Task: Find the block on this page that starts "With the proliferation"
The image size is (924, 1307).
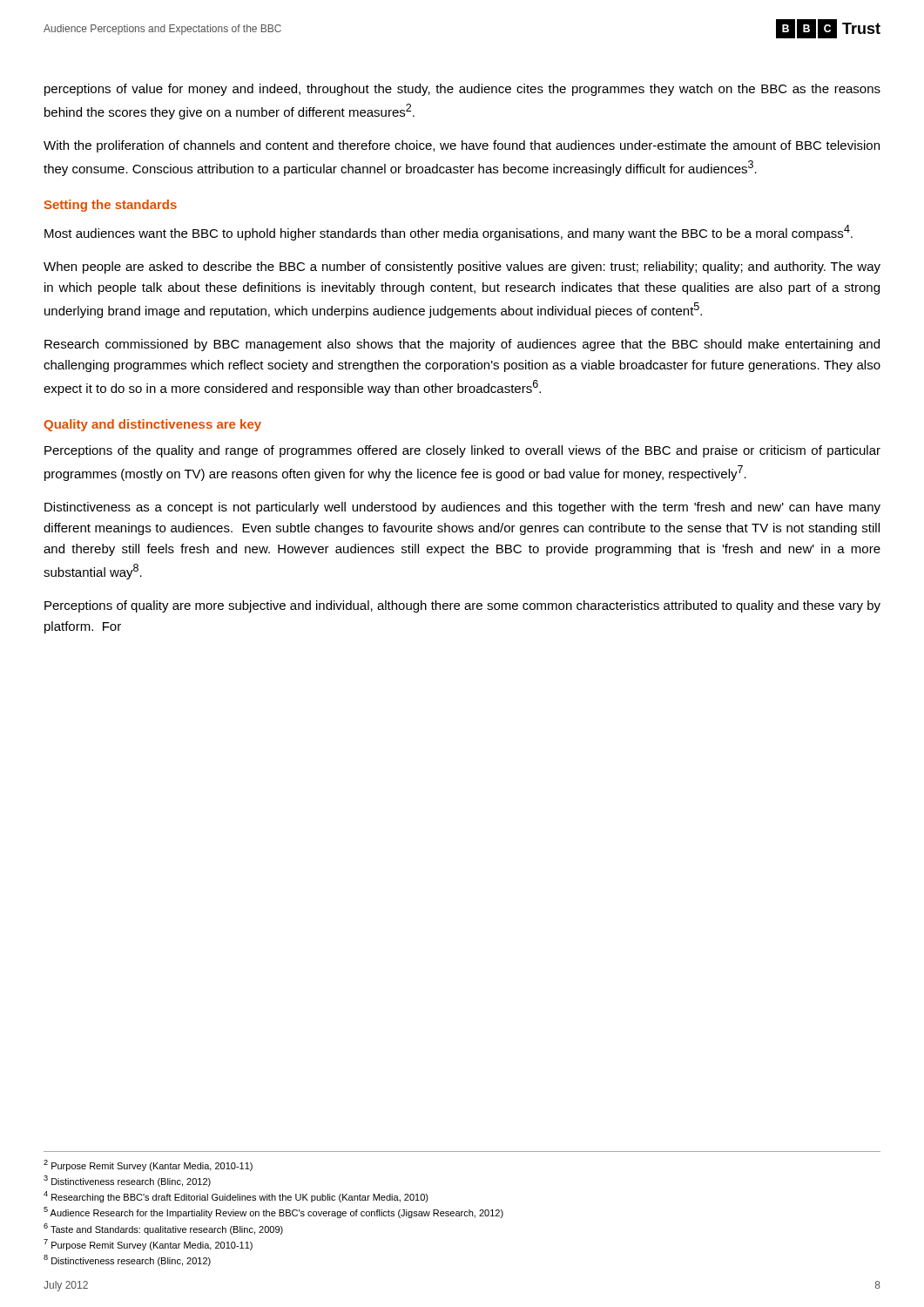Action: tap(462, 157)
